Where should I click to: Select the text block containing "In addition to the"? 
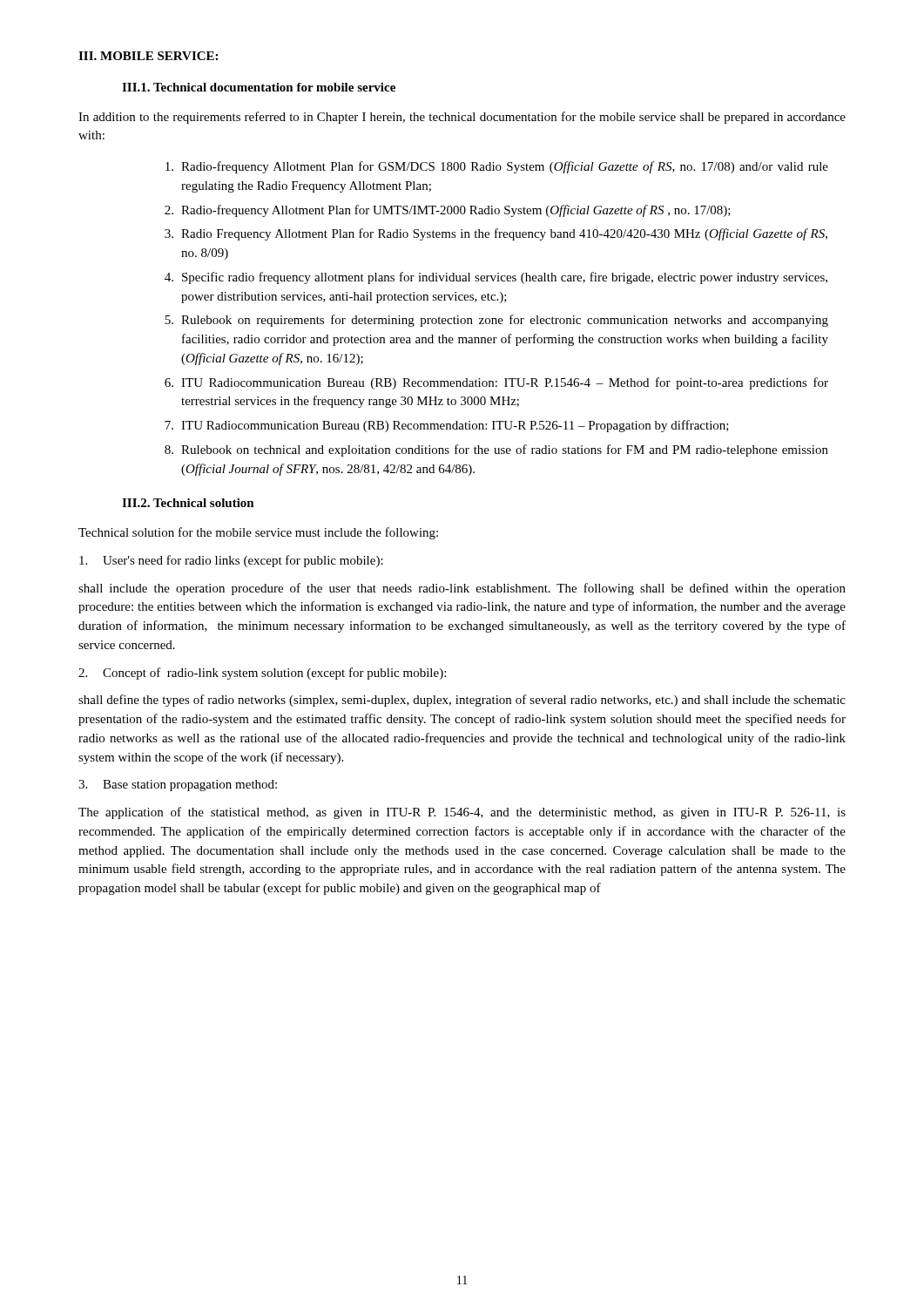click(462, 126)
